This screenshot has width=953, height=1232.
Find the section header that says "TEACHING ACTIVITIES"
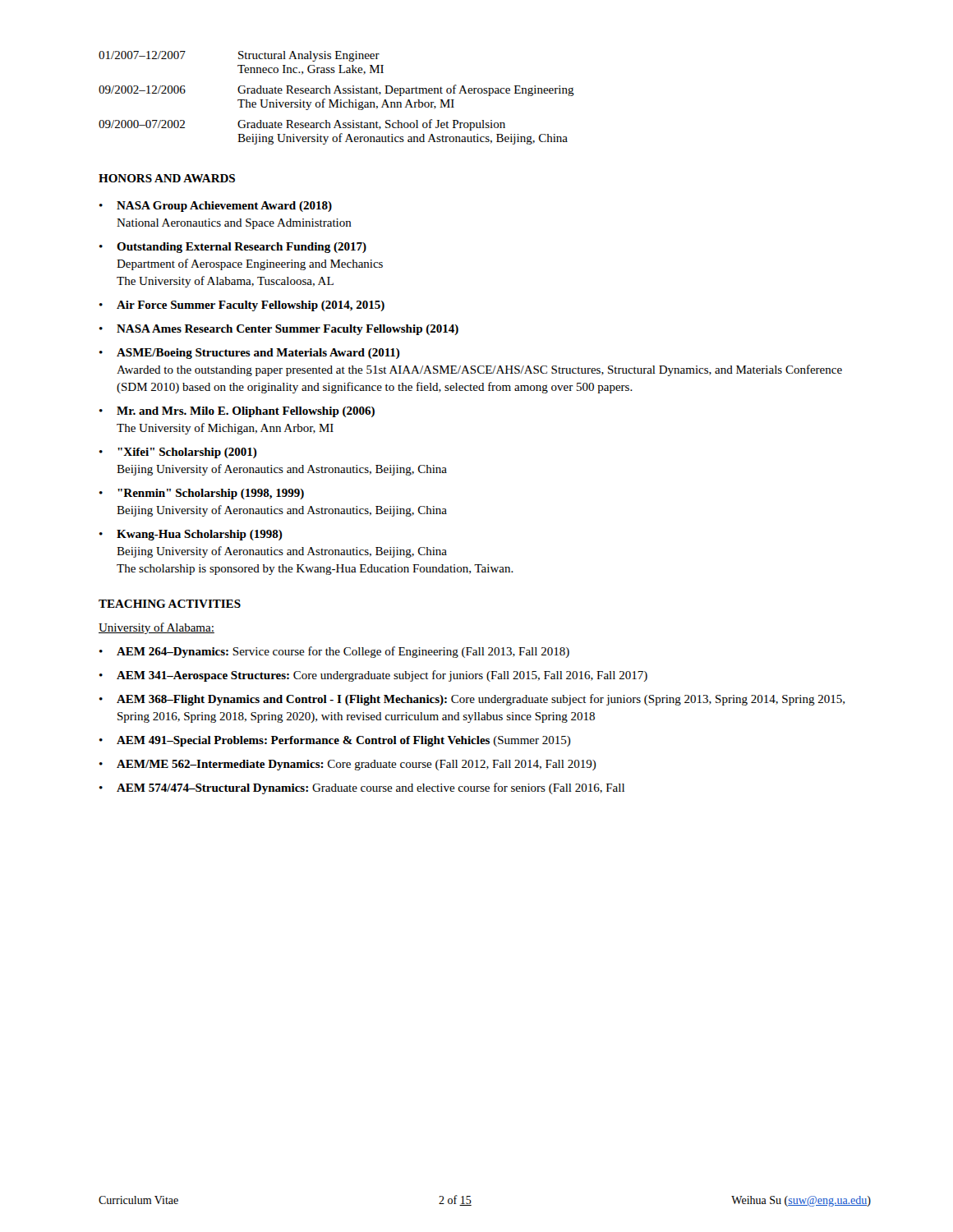pyautogui.click(x=170, y=604)
